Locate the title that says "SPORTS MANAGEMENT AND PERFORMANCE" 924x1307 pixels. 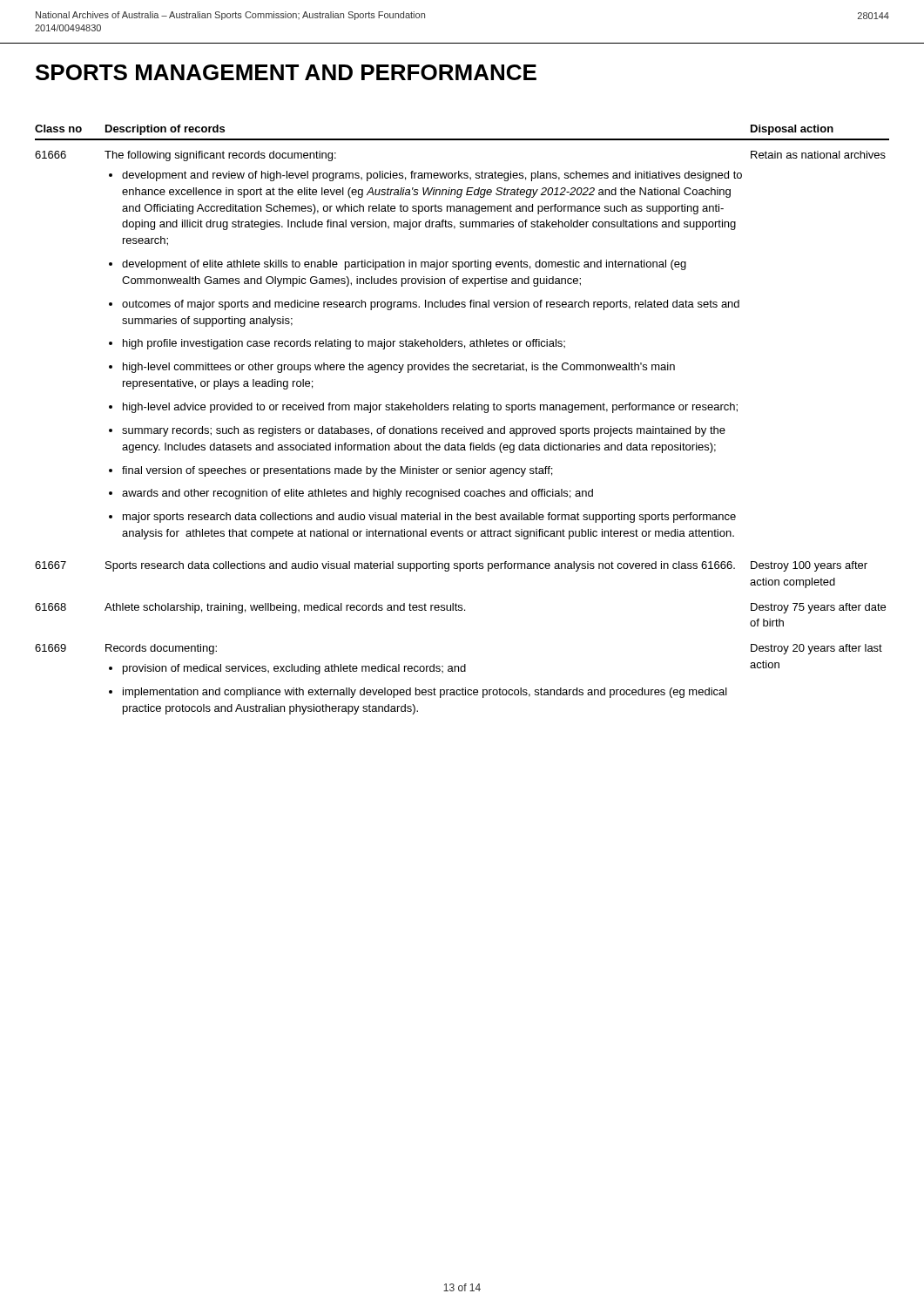point(462,73)
